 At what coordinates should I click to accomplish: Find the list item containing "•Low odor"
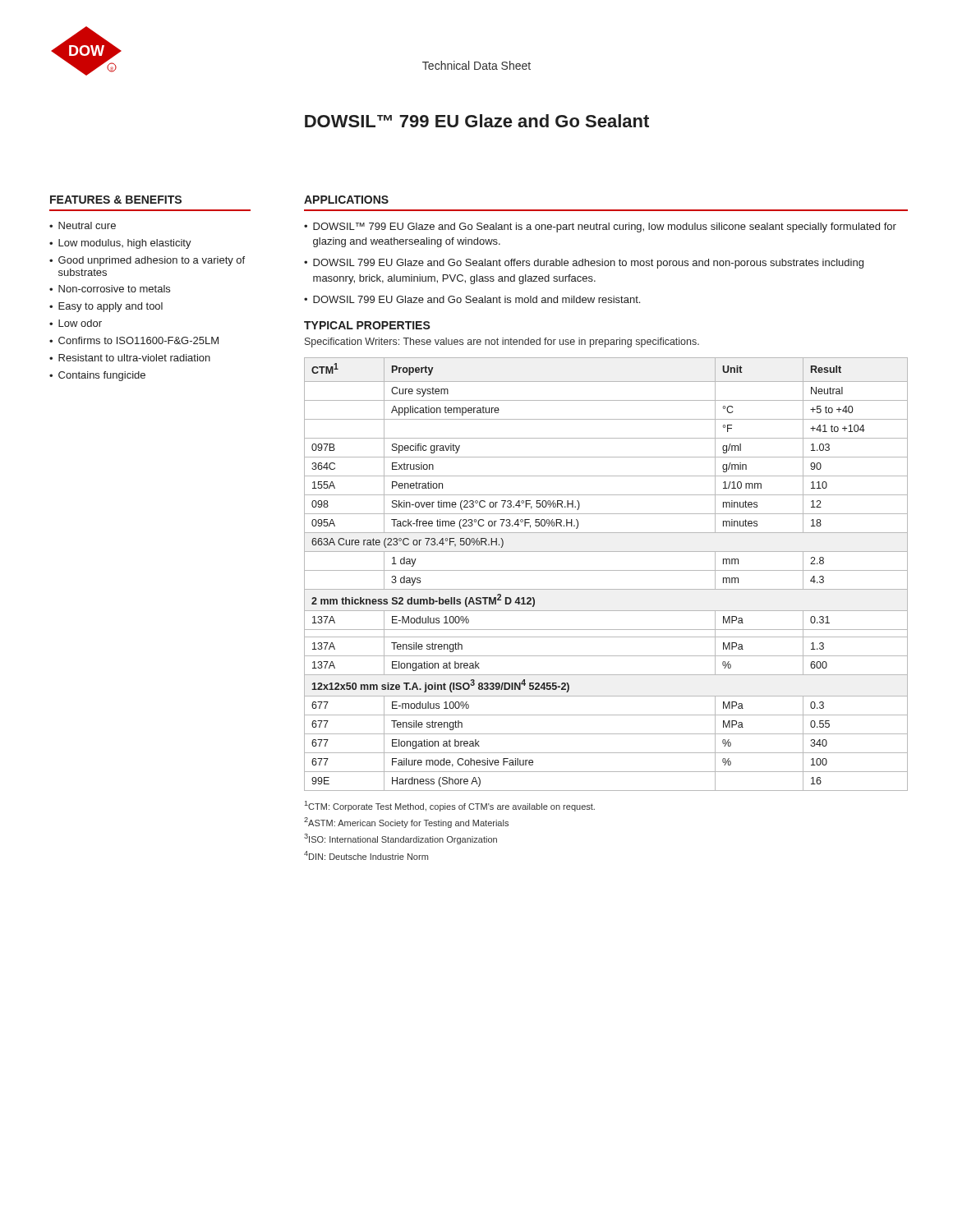coord(76,324)
